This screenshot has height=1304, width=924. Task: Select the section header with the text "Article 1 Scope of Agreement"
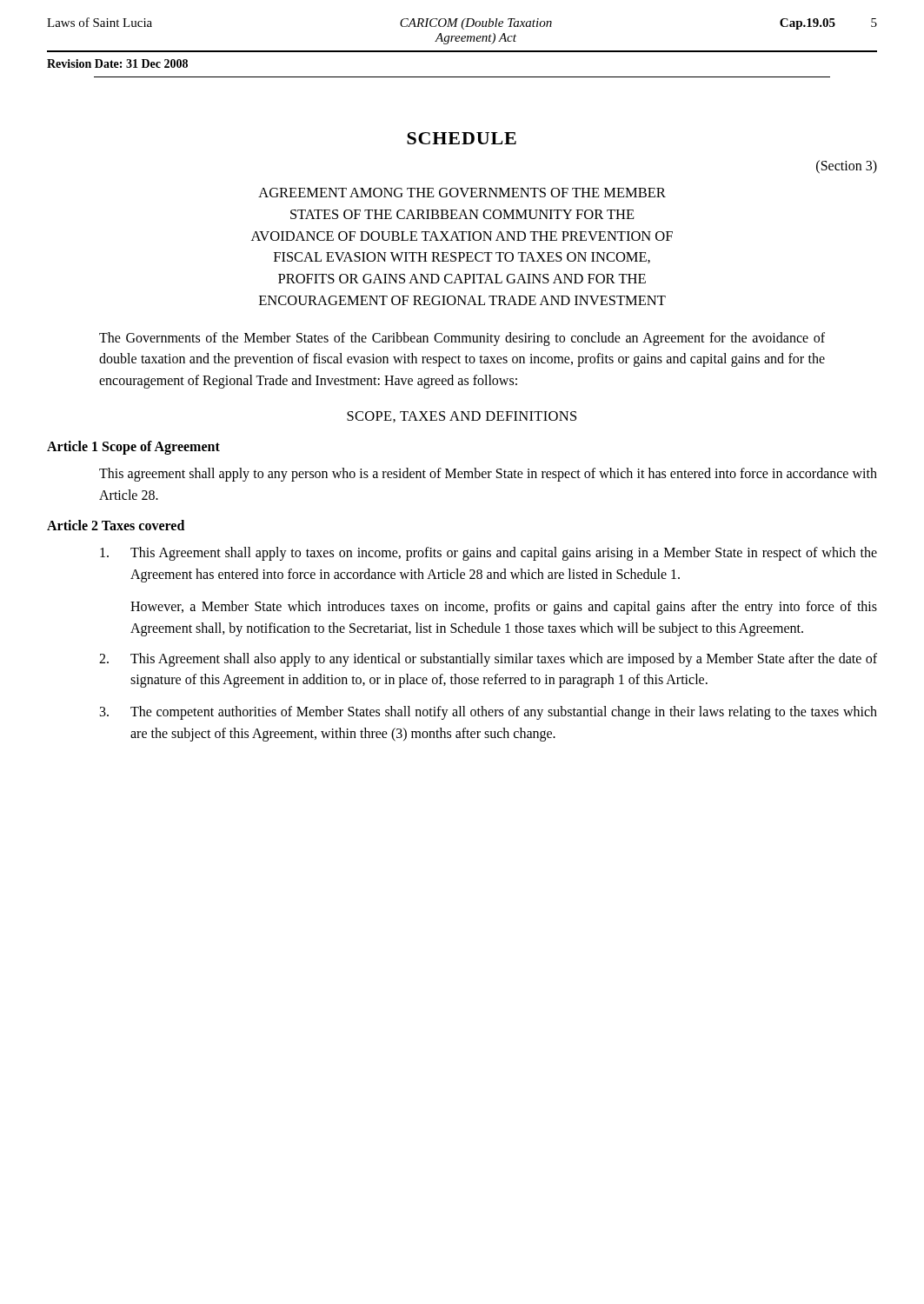[133, 446]
